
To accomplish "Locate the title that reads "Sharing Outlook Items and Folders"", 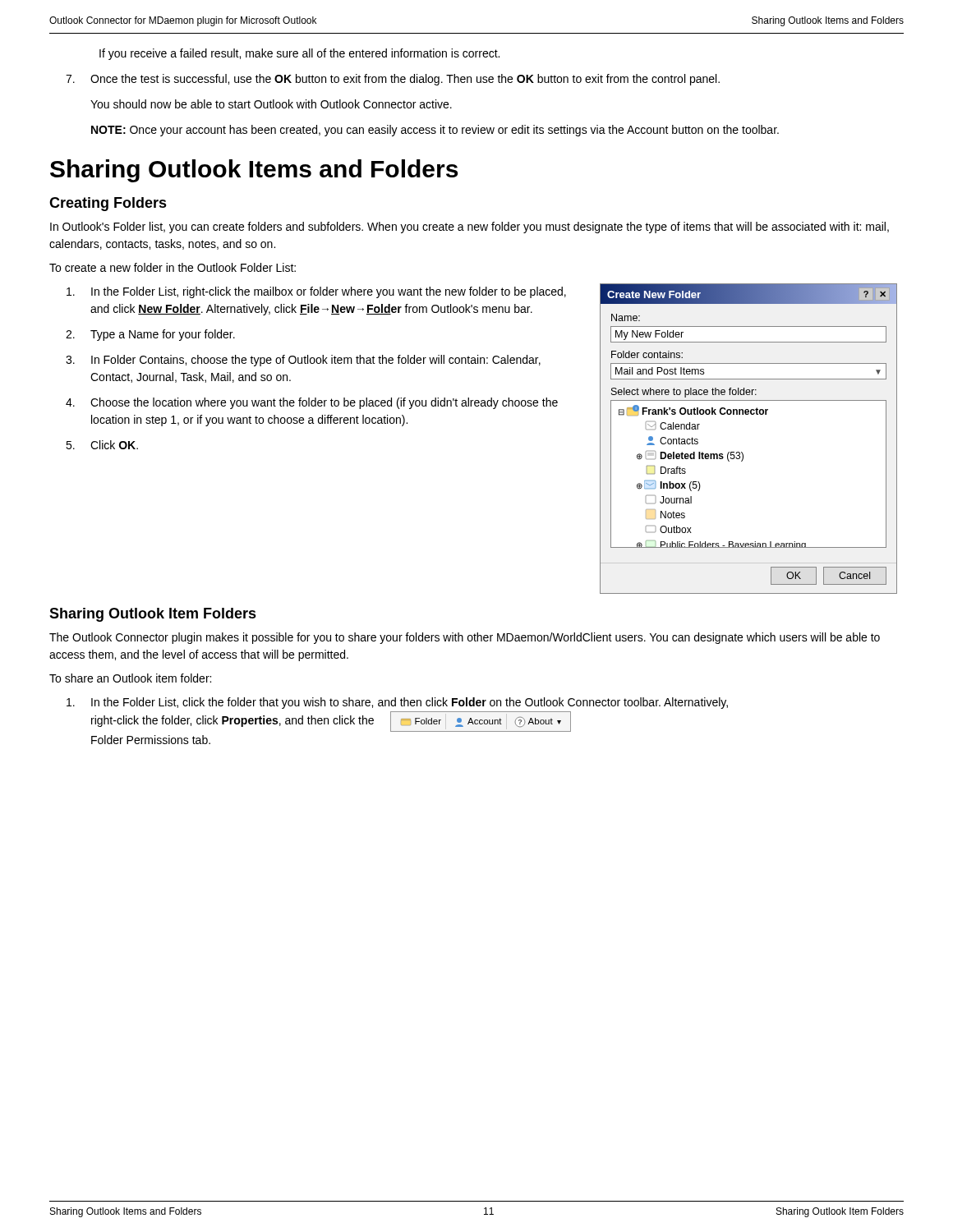I will click(x=254, y=171).
